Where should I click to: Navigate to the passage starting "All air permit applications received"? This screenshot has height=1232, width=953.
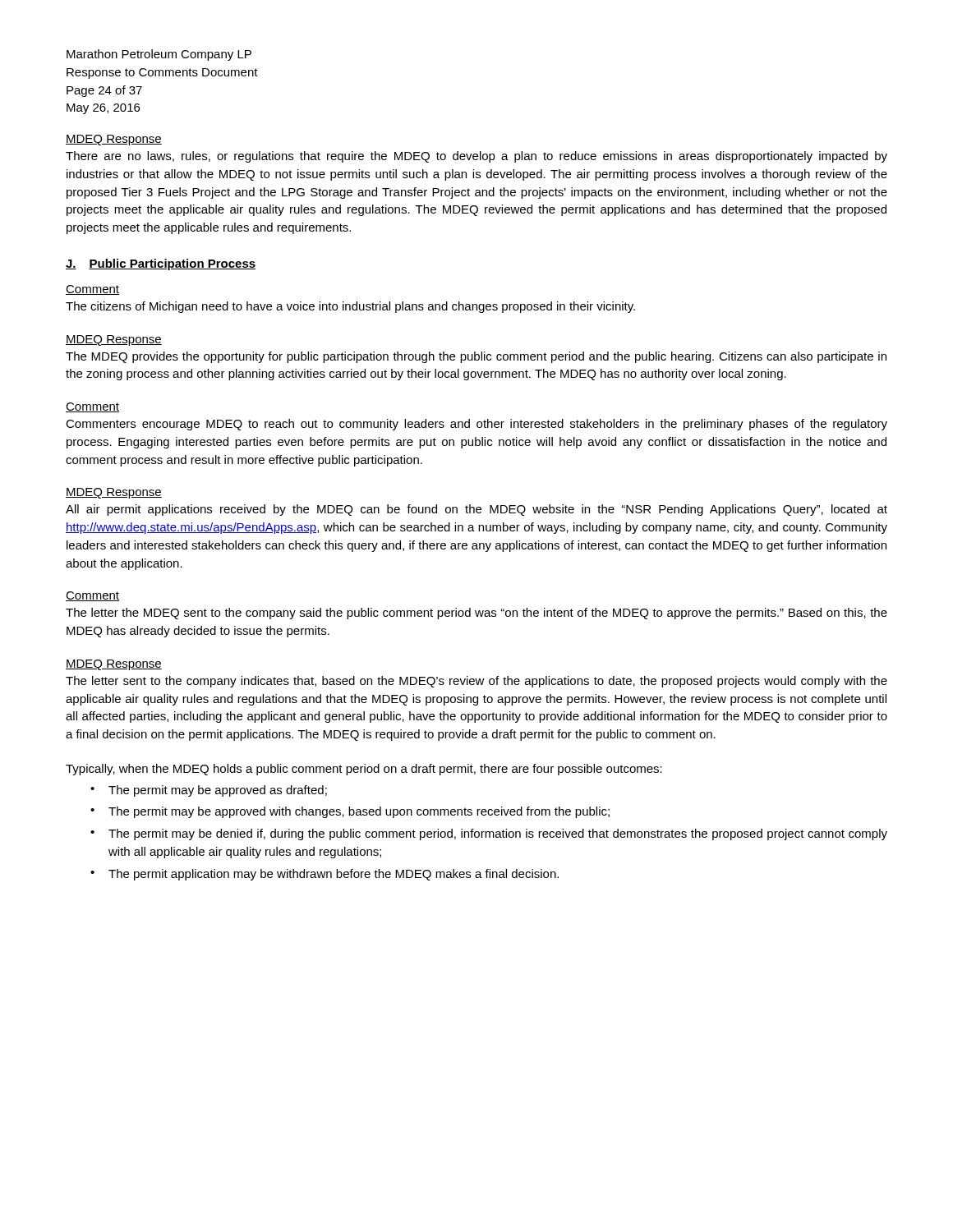476,536
